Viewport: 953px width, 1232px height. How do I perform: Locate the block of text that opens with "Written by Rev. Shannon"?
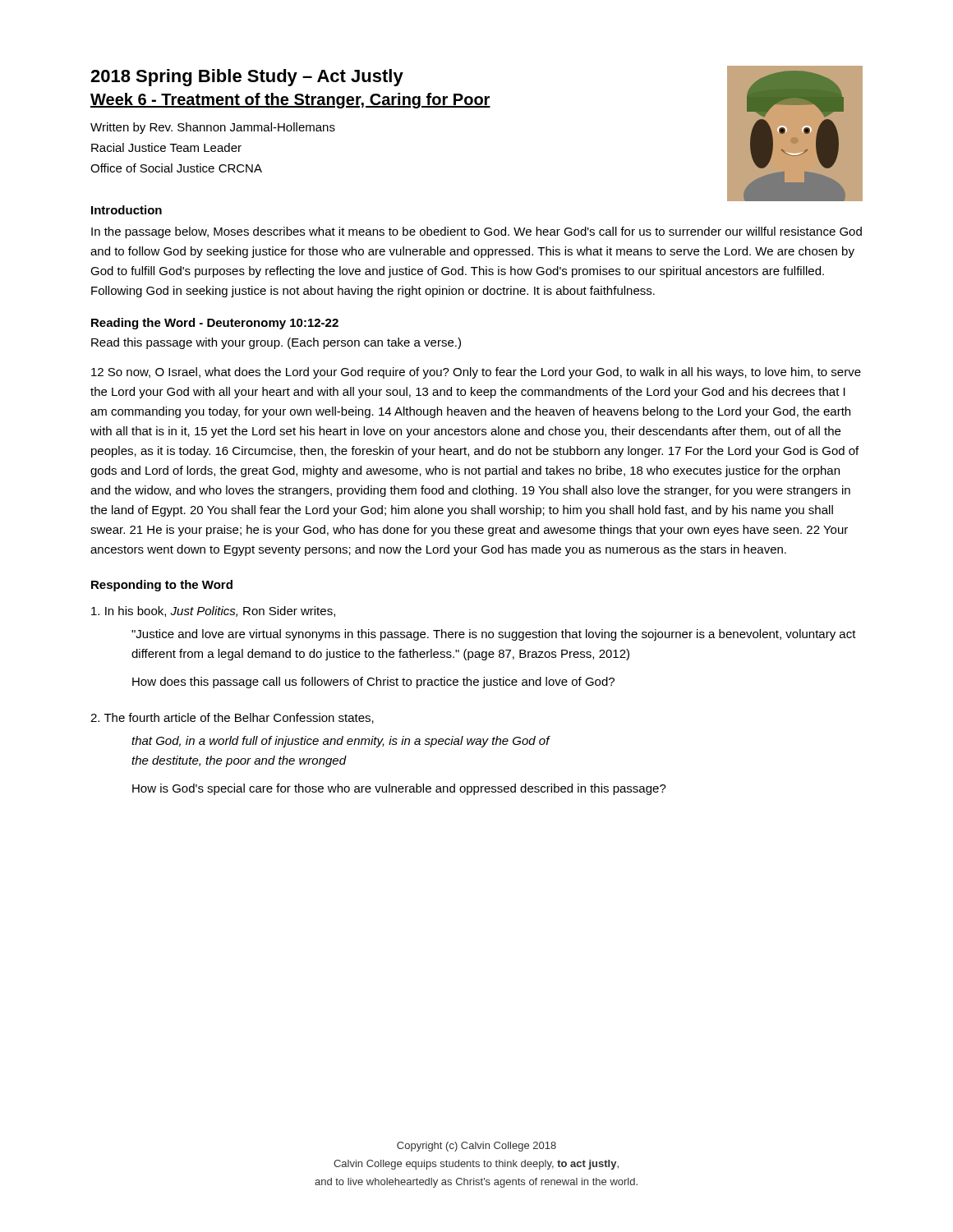click(213, 147)
